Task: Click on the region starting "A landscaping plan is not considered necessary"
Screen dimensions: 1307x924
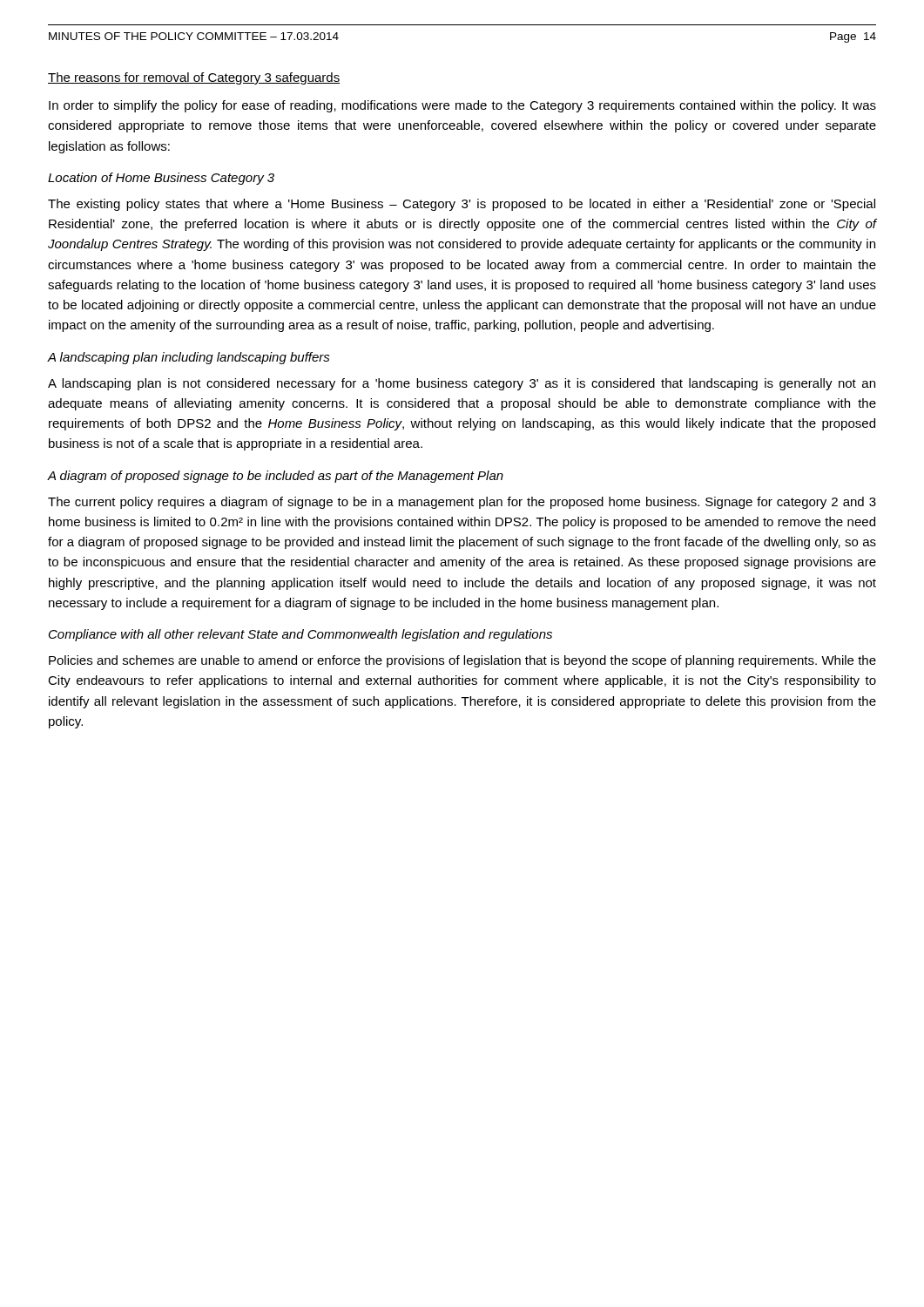Action: [462, 413]
